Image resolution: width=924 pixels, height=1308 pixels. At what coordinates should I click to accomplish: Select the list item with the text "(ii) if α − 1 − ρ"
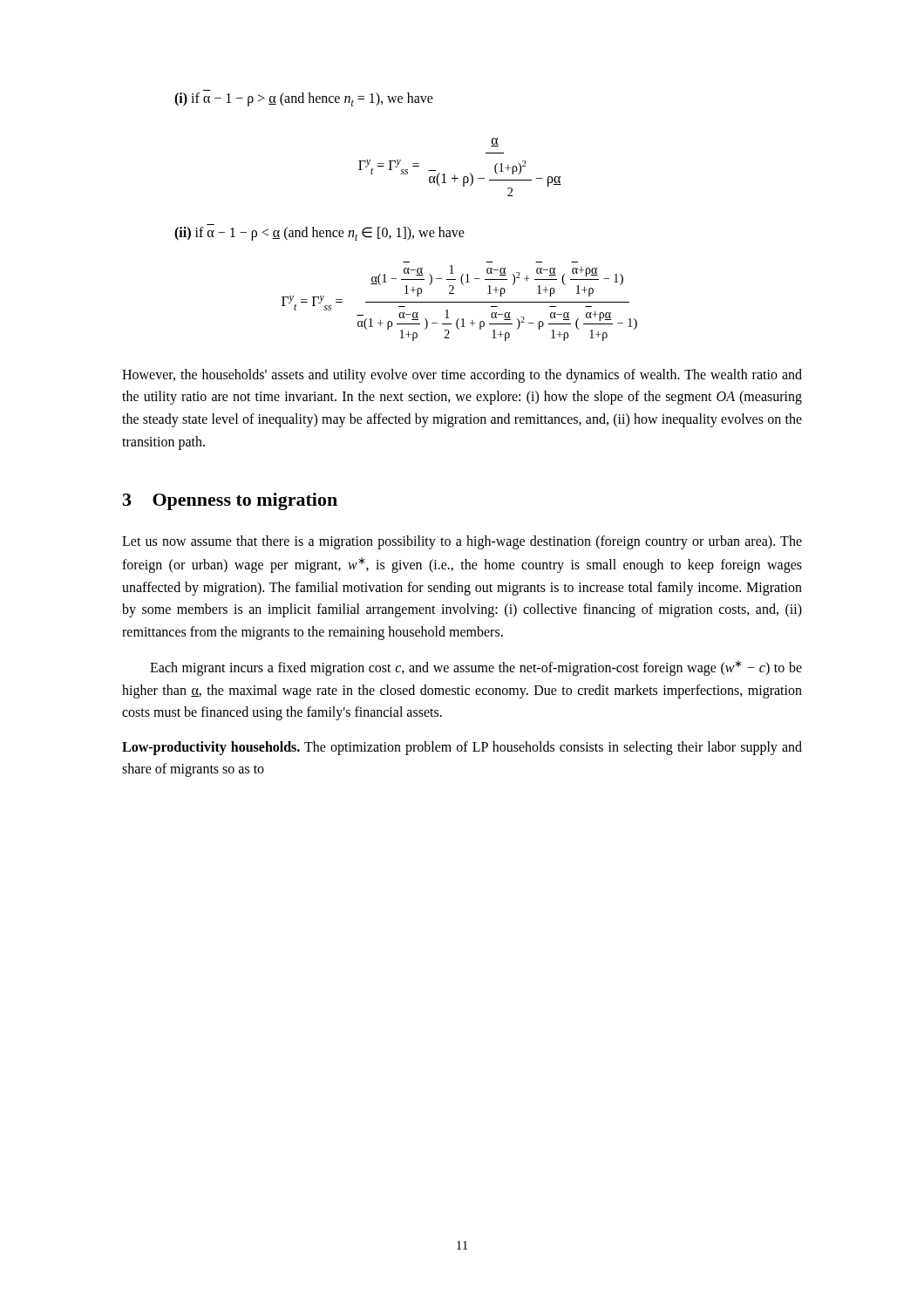(x=319, y=234)
